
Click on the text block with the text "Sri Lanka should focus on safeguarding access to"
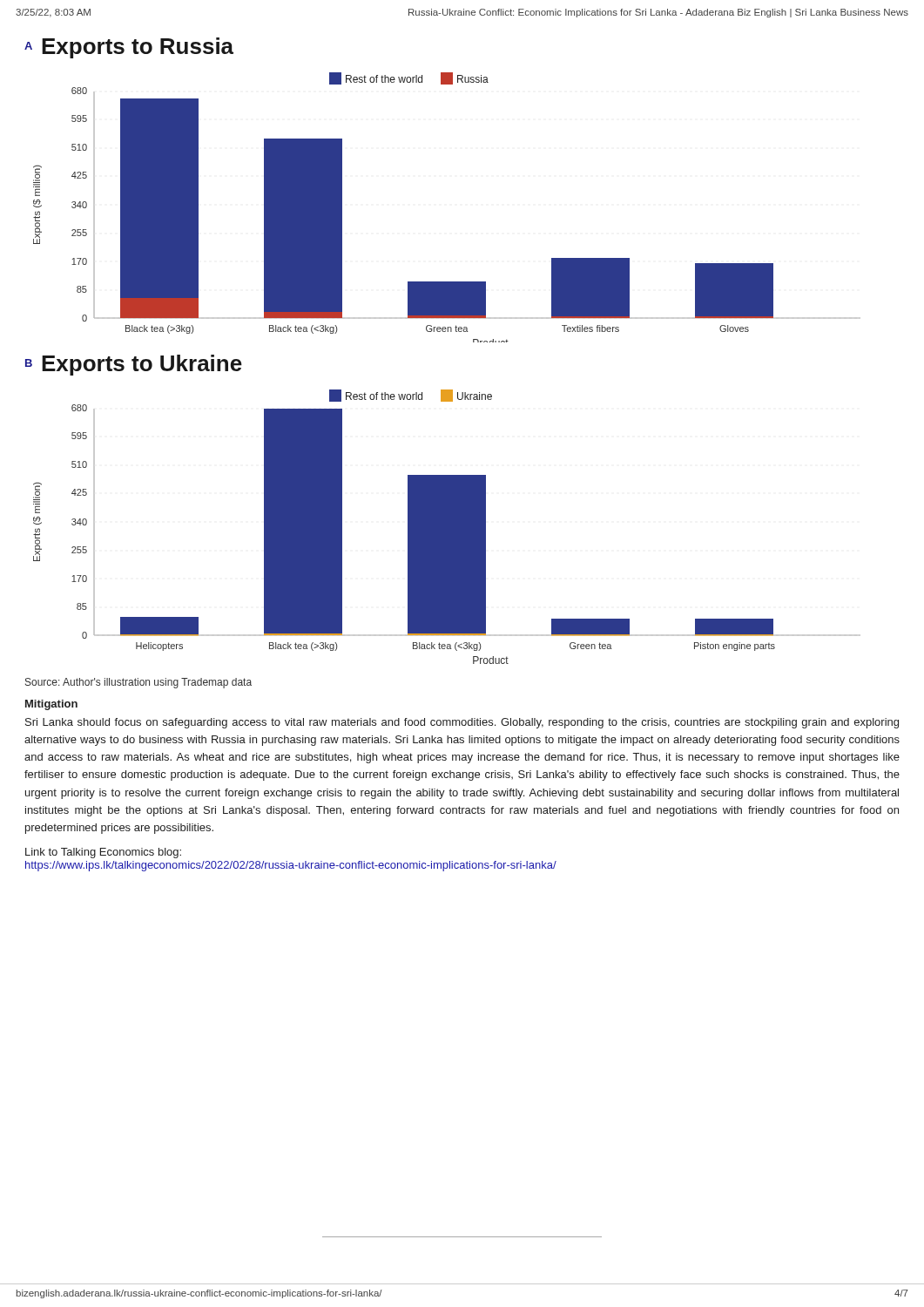(x=462, y=775)
